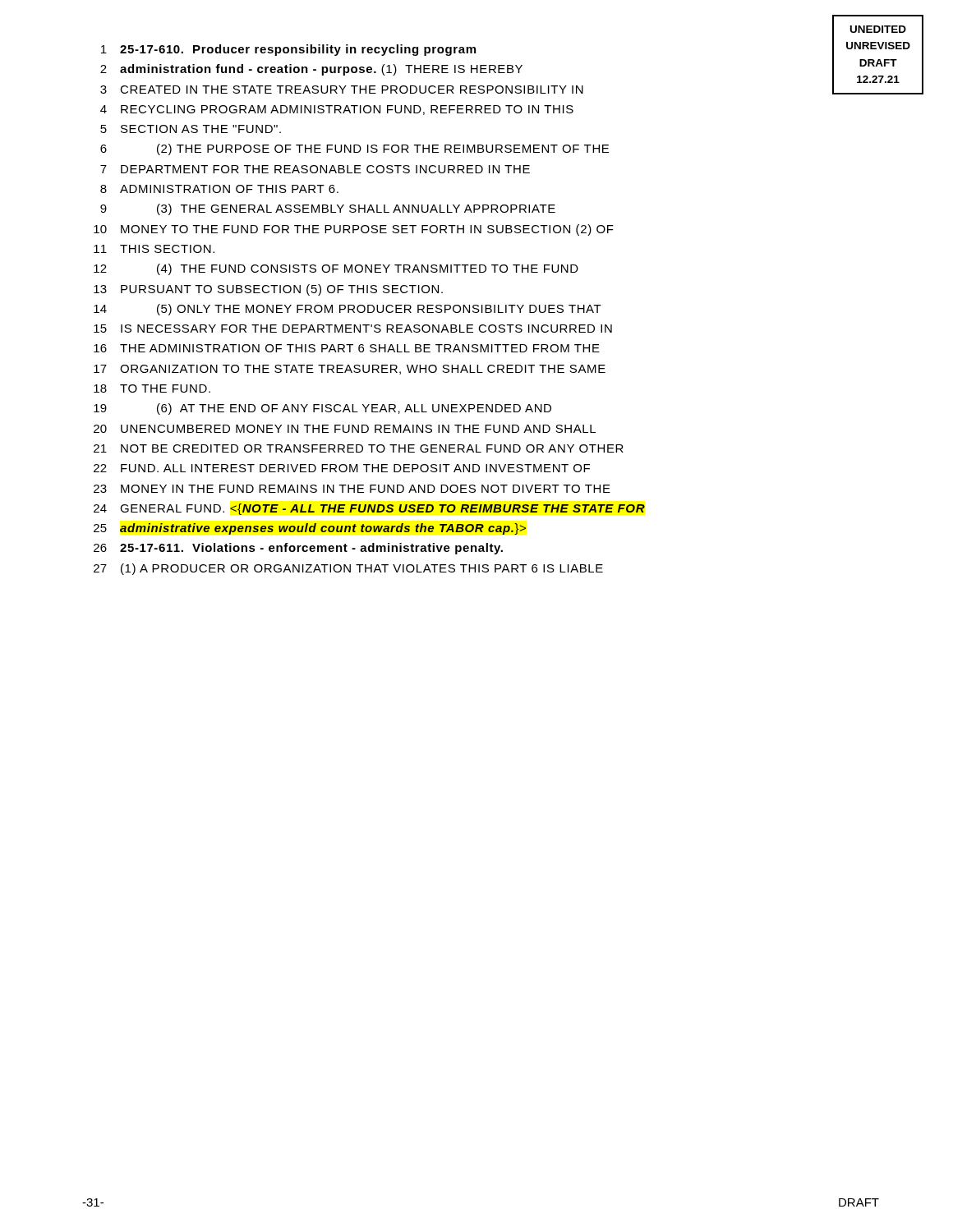Image resolution: width=953 pixels, height=1232 pixels.
Task: Select the text starting "9 (3) The general assembly shall"
Action: (x=481, y=209)
